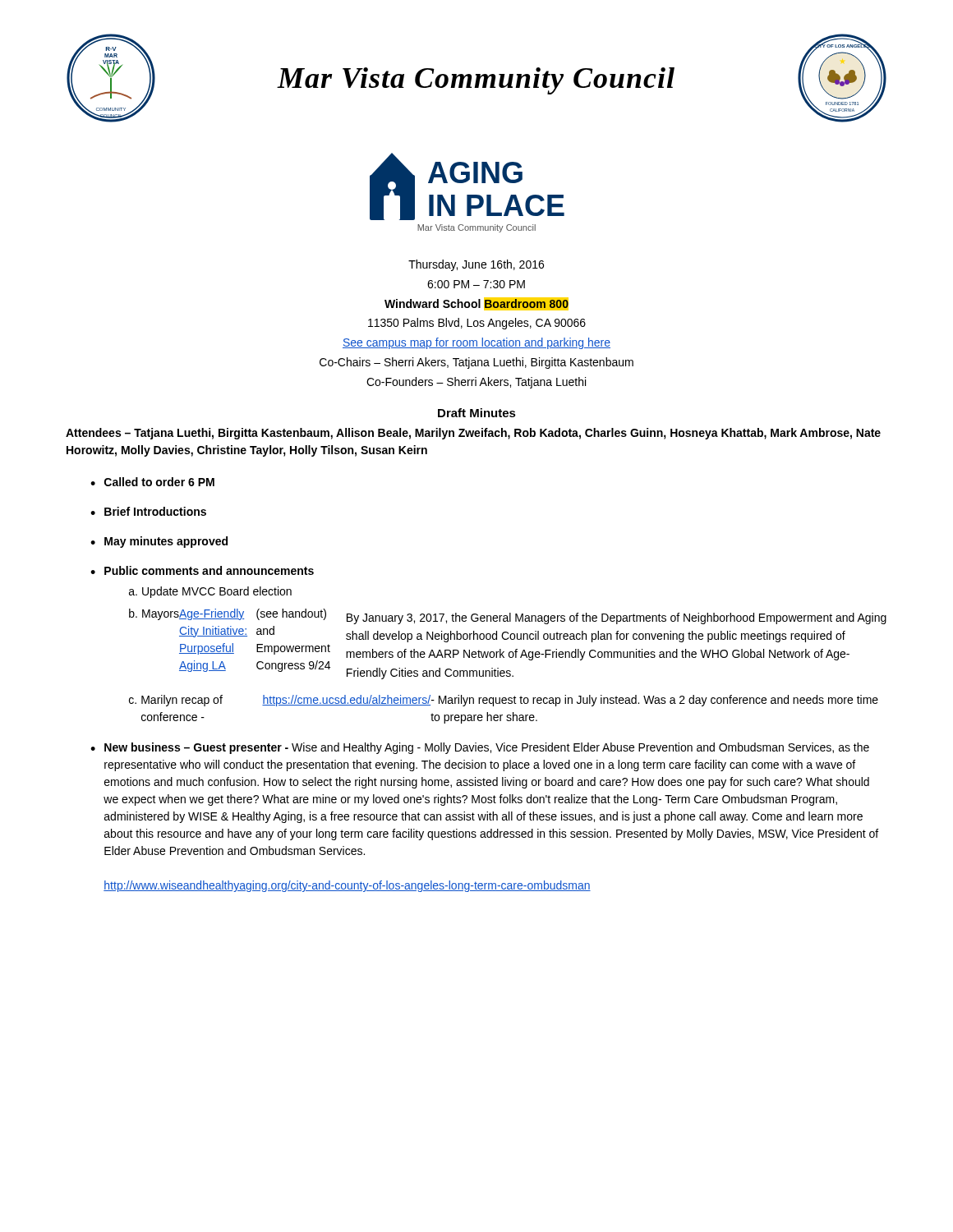Viewport: 953px width, 1232px height.
Task: Navigate to the text starting "Thursday, June 16th, 2016 6:00 PM"
Action: [x=476, y=323]
